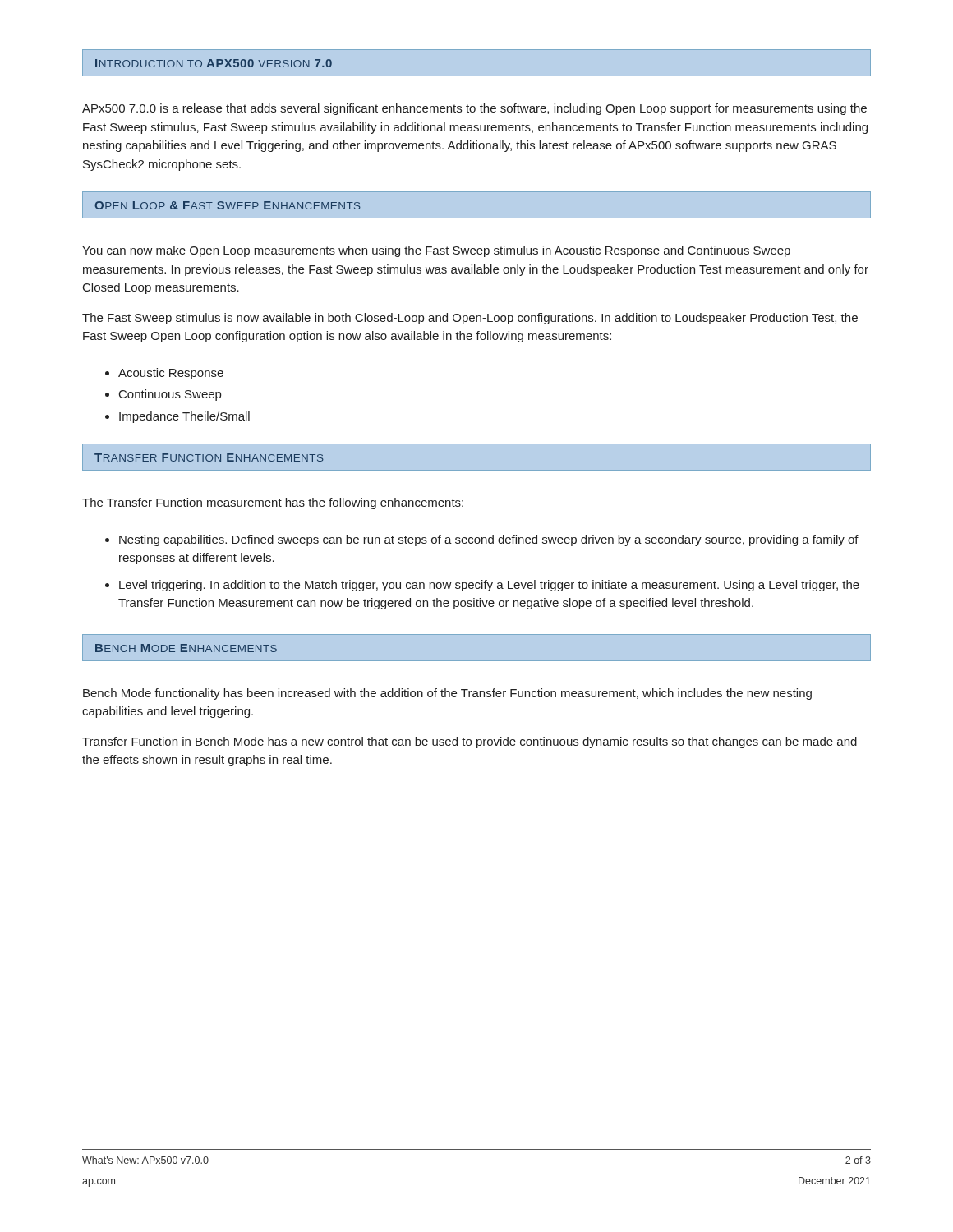Find the section header on this page that starts "OPEN LOOP &"
The height and width of the screenshot is (1232, 953).
click(476, 205)
